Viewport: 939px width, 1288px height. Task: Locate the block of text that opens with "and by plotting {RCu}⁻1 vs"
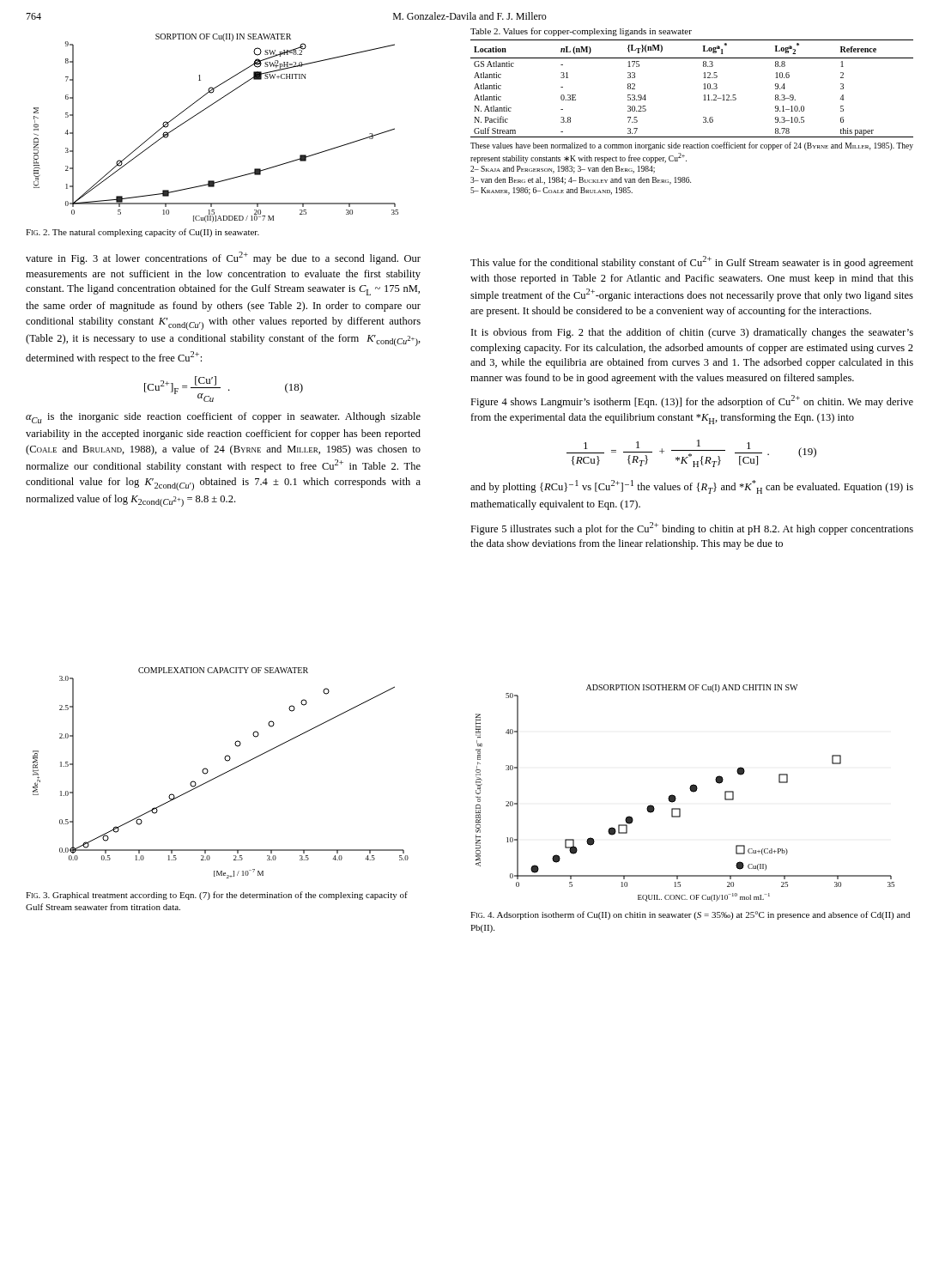(692, 494)
